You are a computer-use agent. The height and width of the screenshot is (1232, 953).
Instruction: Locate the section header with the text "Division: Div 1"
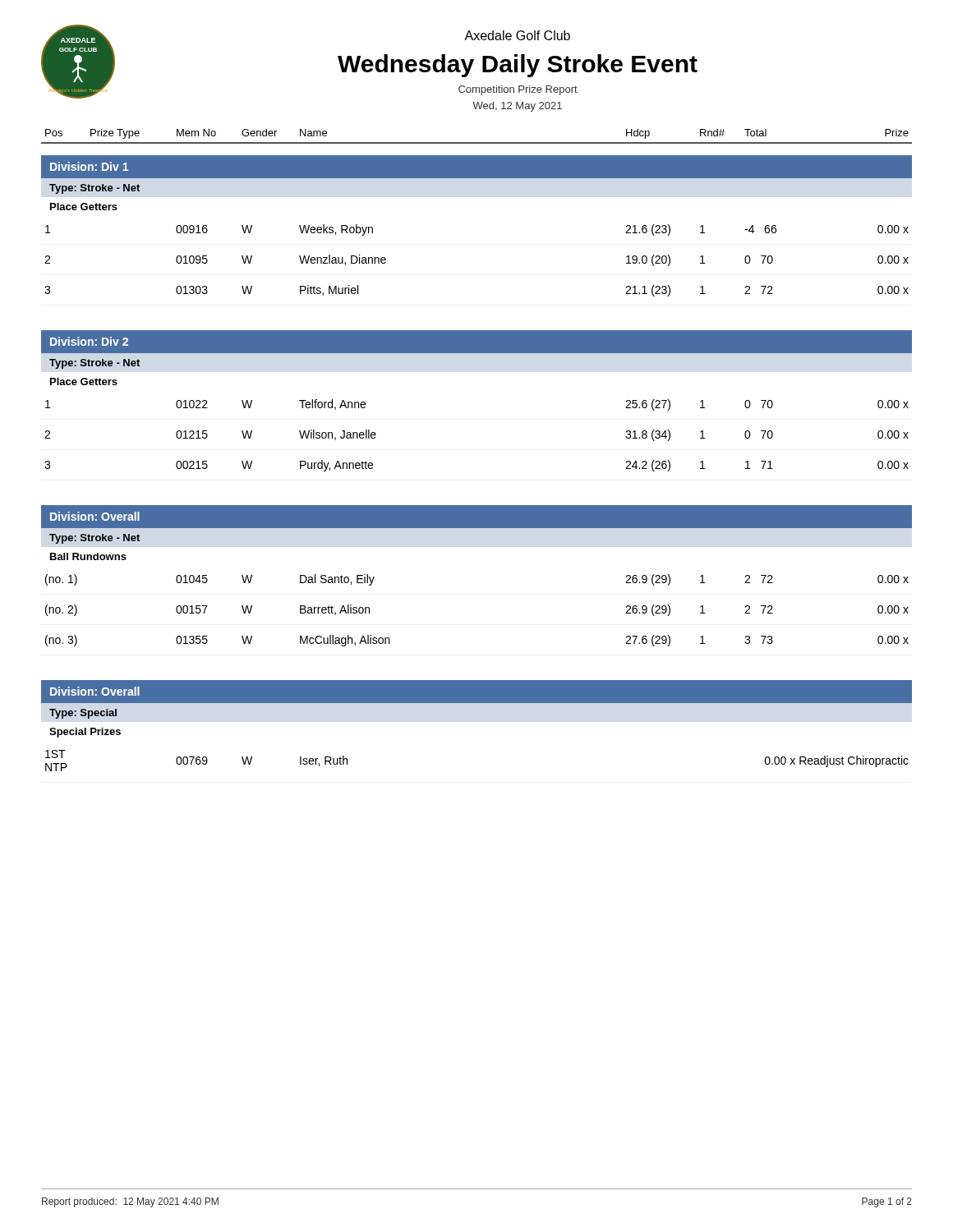pos(89,167)
